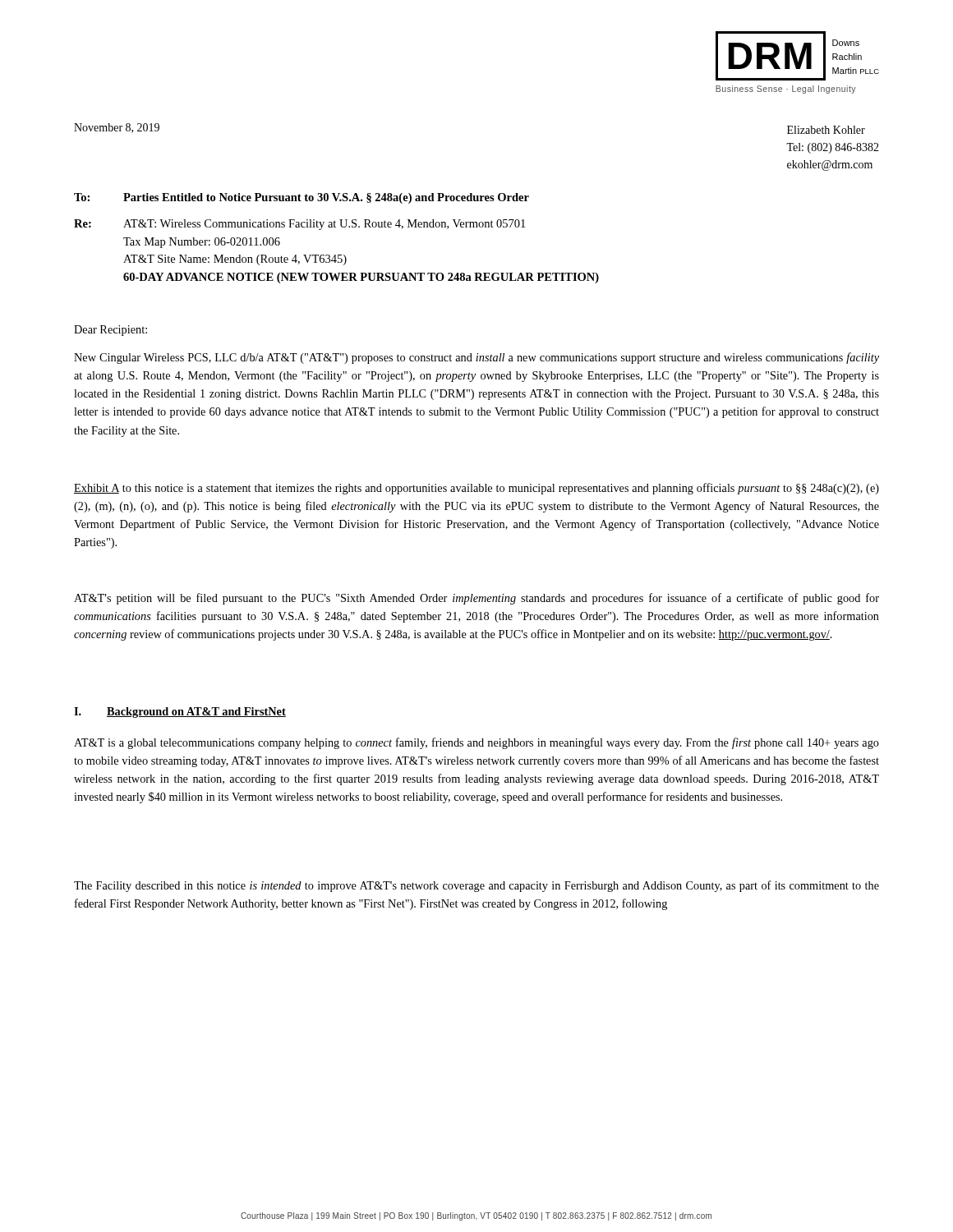The height and width of the screenshot is (1232, 953).
Task: Click on the text block that reads "AT&T is a global telecommunications company"
Action: point(476,770)
